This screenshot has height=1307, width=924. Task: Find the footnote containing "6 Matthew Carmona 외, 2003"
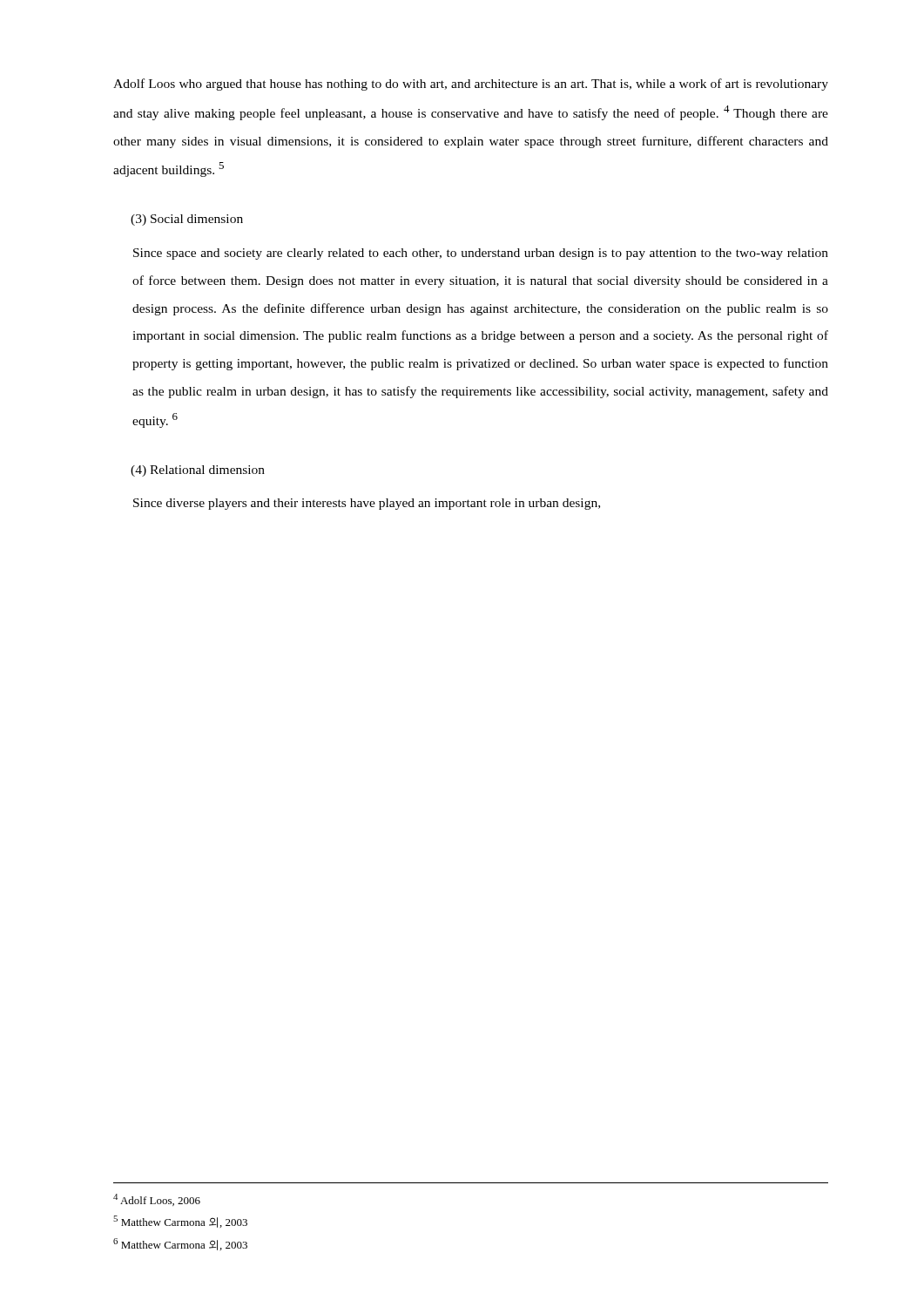coord(181,1243)
